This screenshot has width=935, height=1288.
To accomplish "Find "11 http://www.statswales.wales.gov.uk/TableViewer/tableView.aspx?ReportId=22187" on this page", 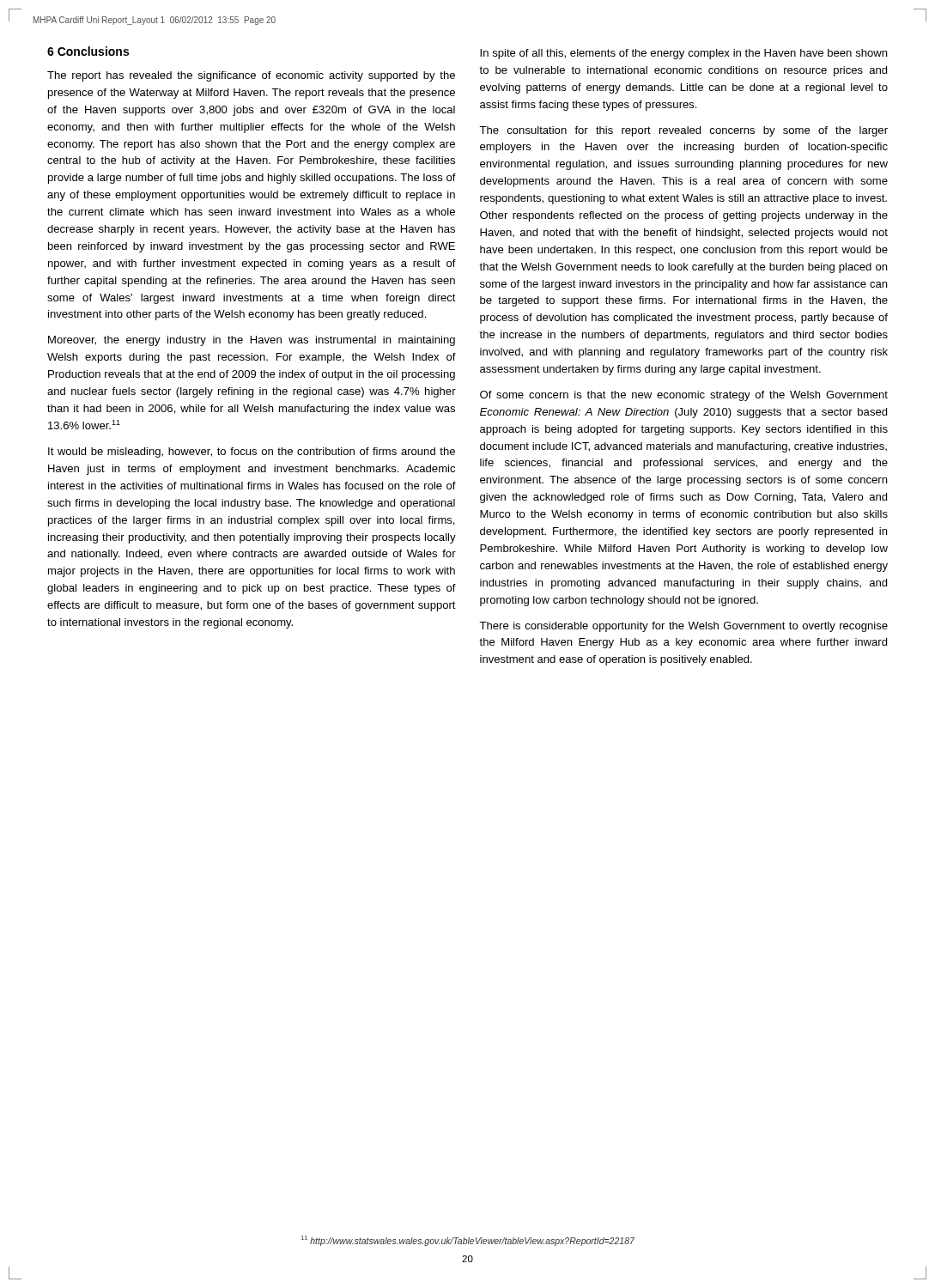I will 468,1239.
